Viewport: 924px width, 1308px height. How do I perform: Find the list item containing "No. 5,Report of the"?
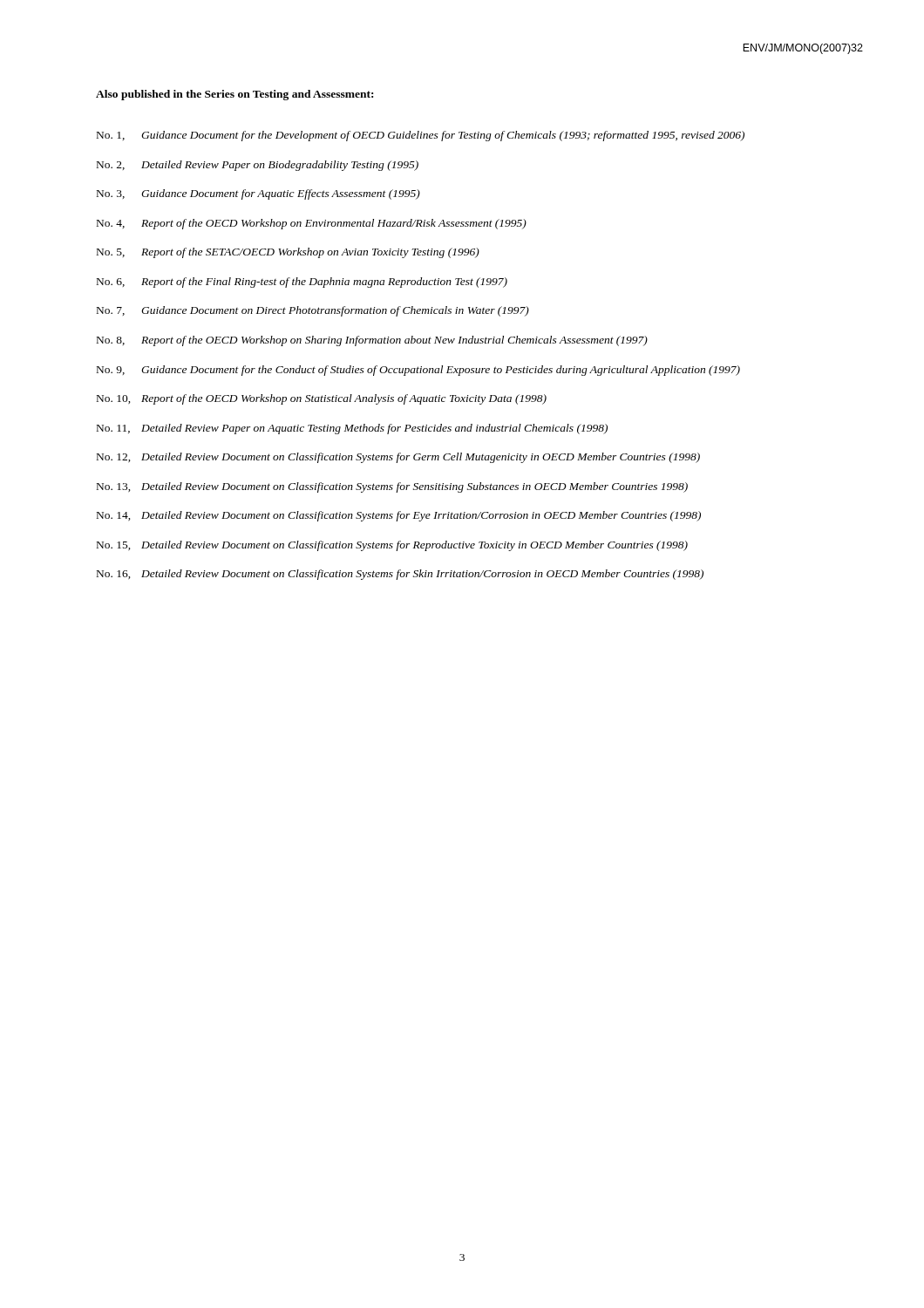coord(476,252)
